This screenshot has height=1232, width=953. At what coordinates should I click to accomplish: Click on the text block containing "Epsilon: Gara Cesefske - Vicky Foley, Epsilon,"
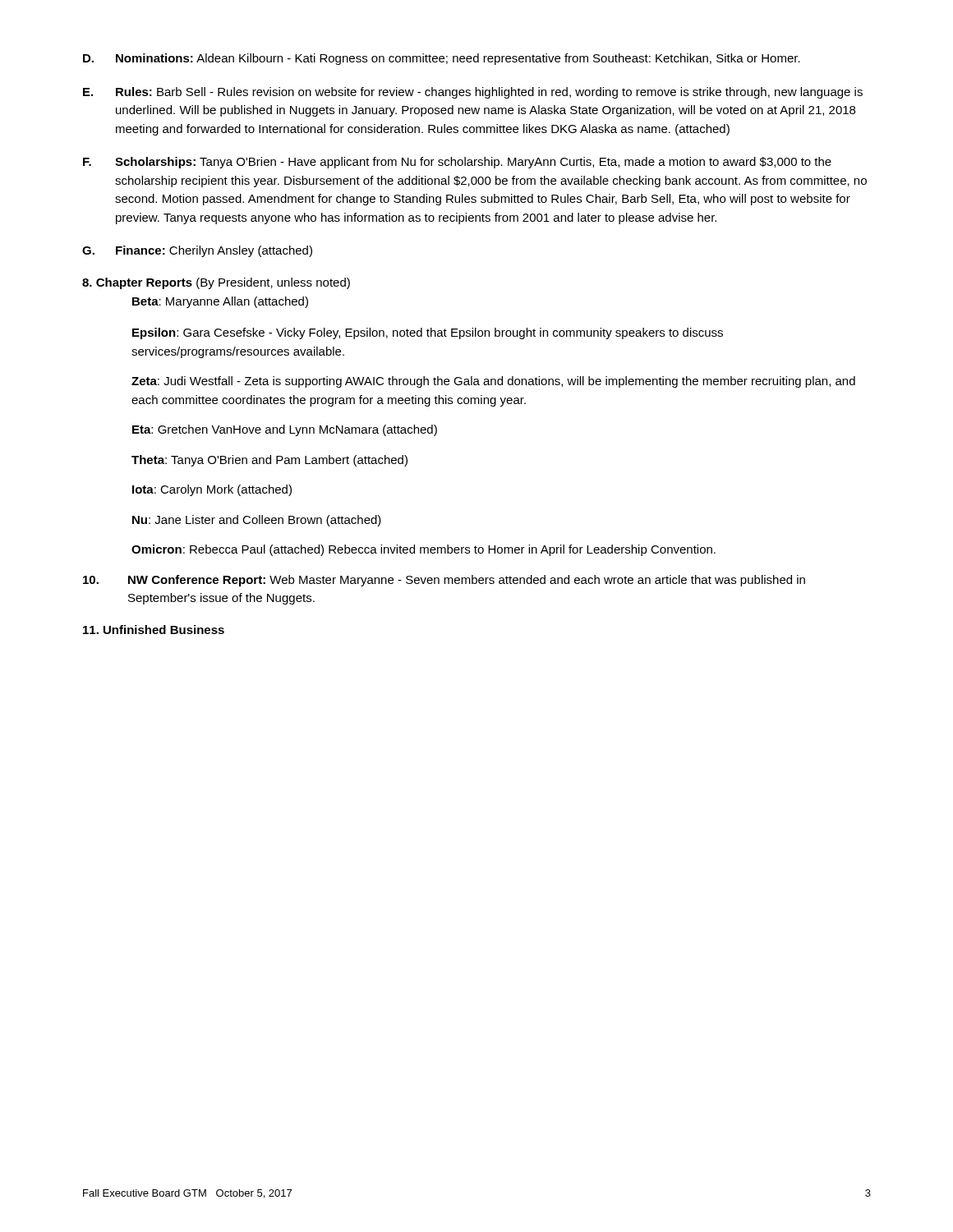(x=427, y=341)
